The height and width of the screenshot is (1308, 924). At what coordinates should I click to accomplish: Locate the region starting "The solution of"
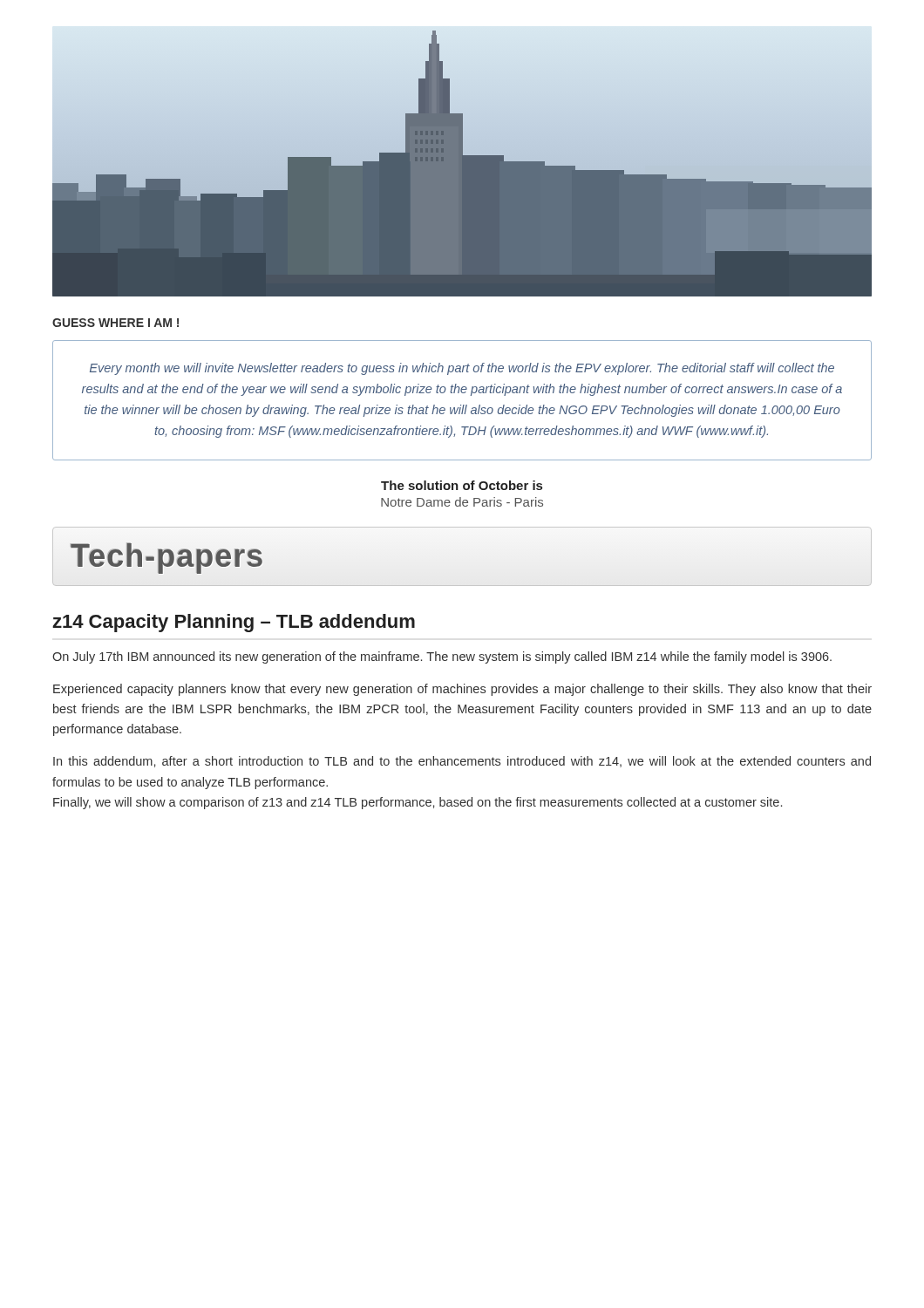coord(462,493)
